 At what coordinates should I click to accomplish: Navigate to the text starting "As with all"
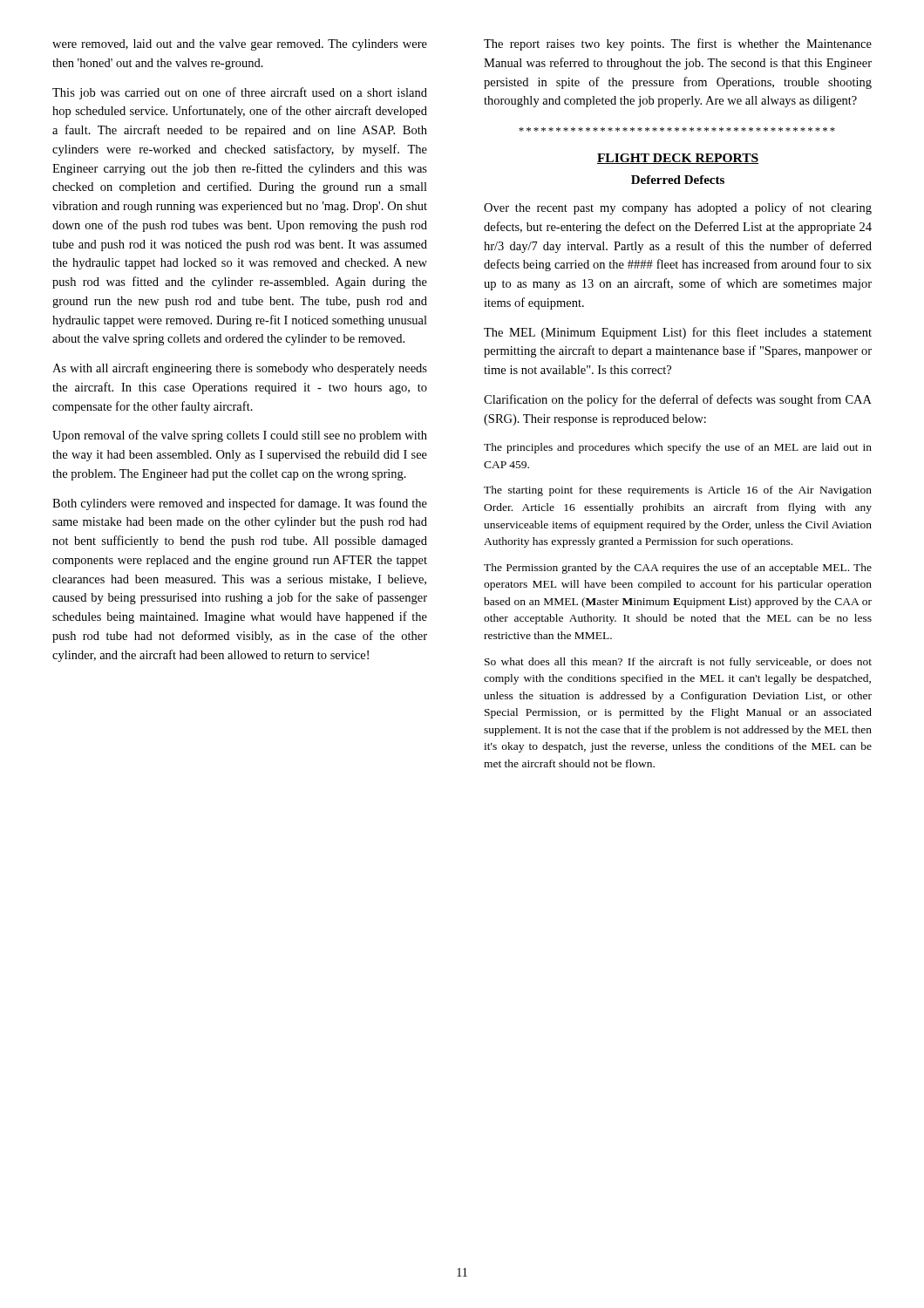point(240,387)
